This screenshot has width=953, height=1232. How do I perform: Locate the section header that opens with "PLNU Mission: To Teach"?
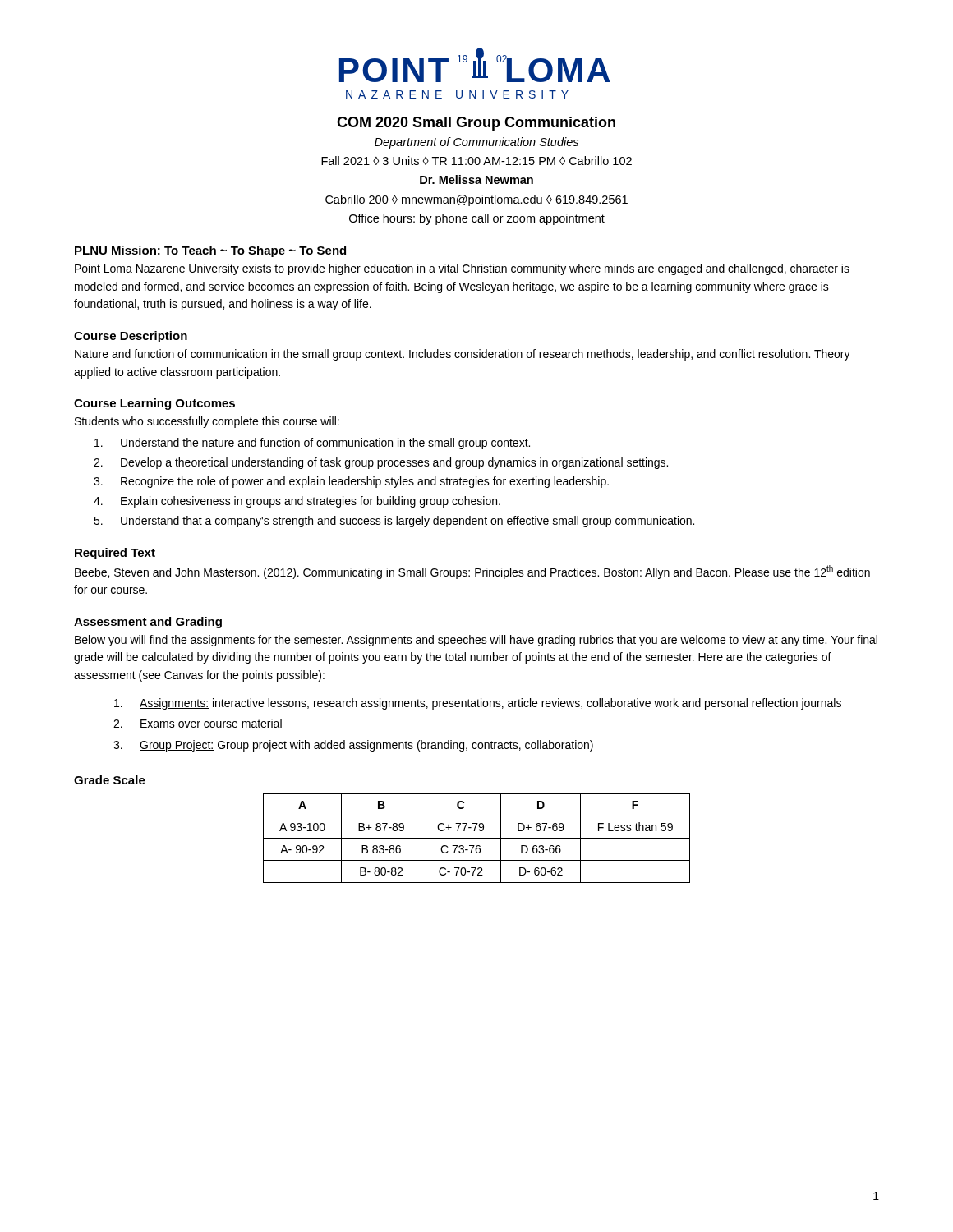[x=210, y=250]
